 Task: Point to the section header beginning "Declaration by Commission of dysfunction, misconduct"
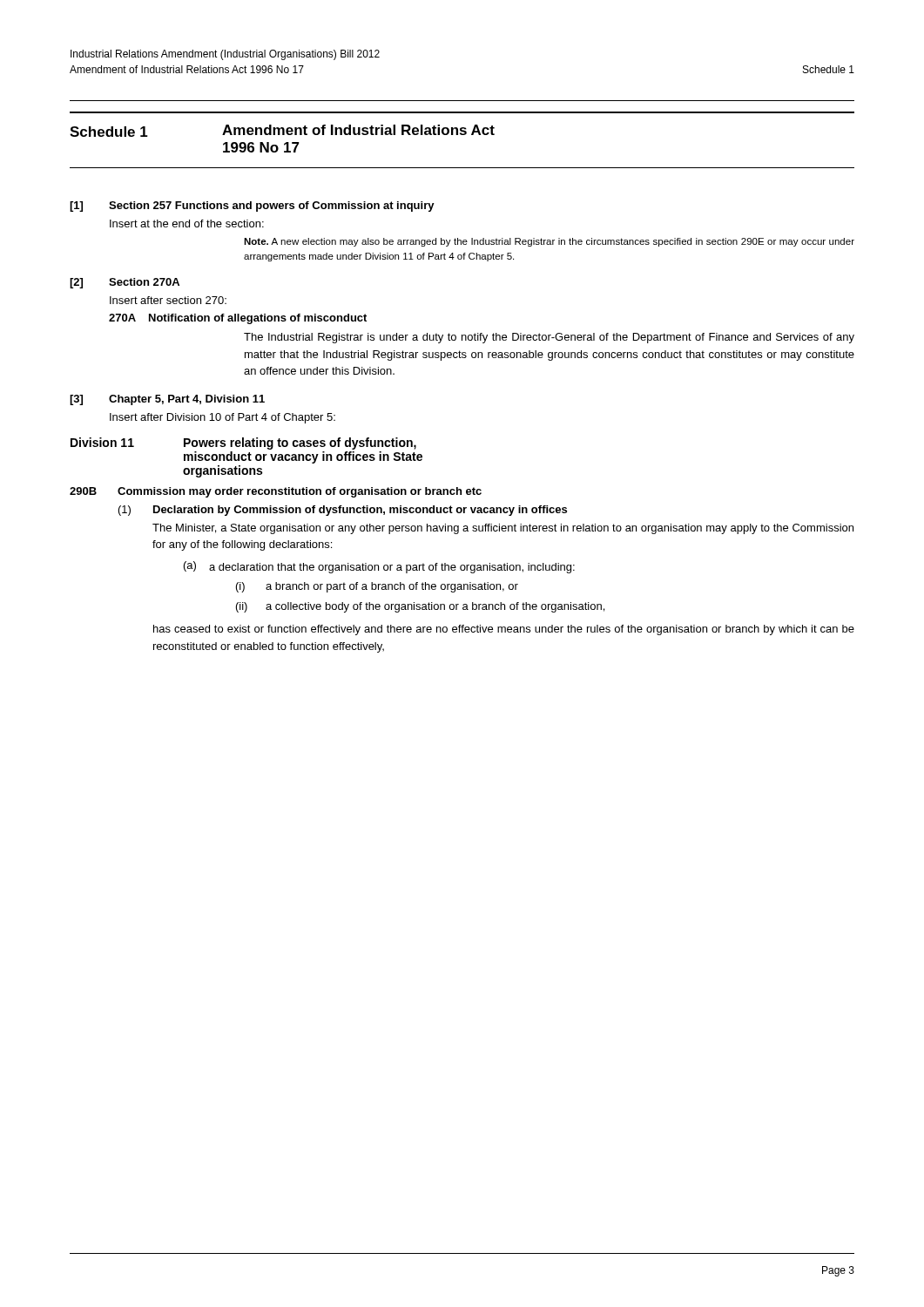(x=360, y=509)
